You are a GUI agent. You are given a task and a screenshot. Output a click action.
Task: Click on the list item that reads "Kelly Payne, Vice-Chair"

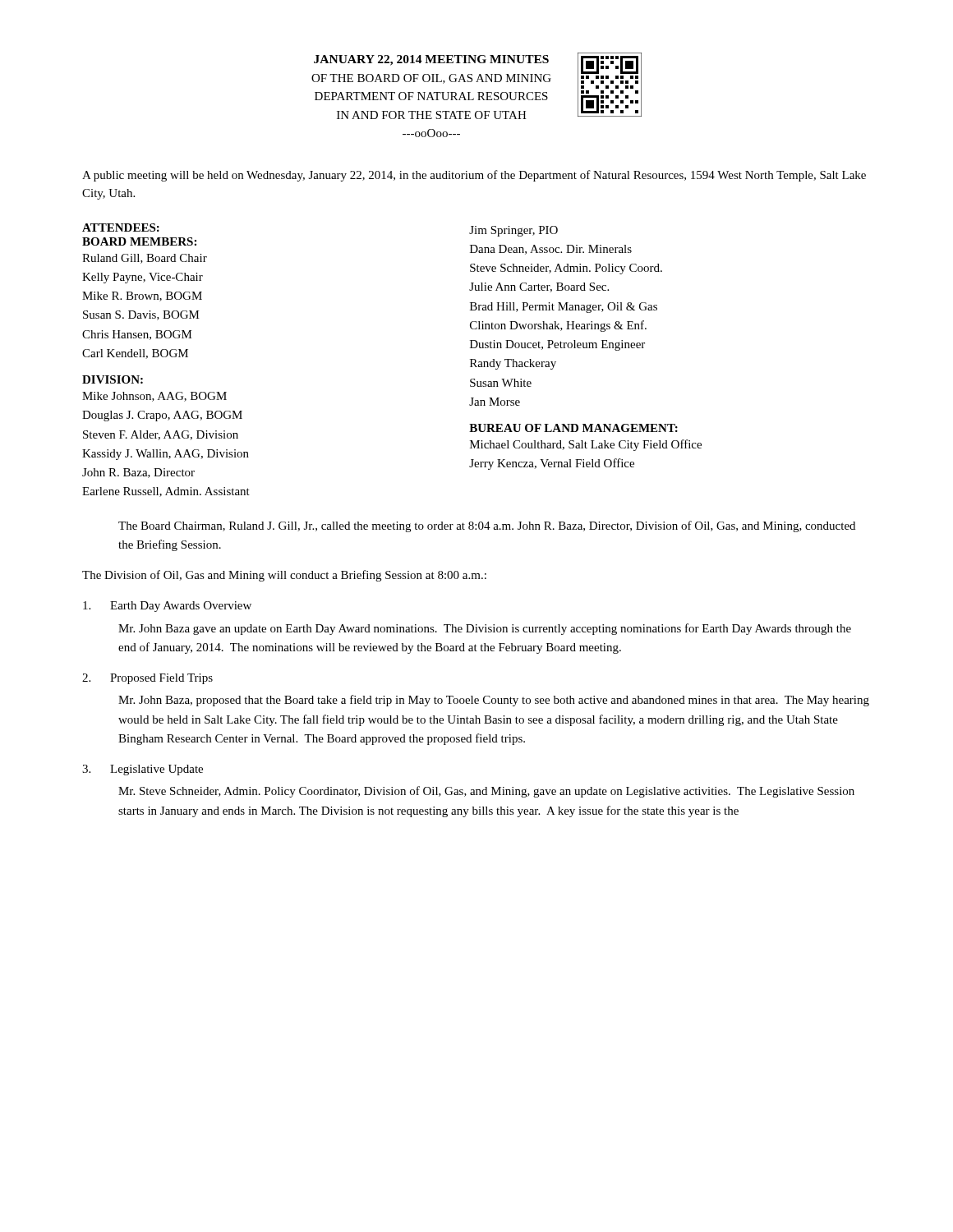click(x=142, y=277)
